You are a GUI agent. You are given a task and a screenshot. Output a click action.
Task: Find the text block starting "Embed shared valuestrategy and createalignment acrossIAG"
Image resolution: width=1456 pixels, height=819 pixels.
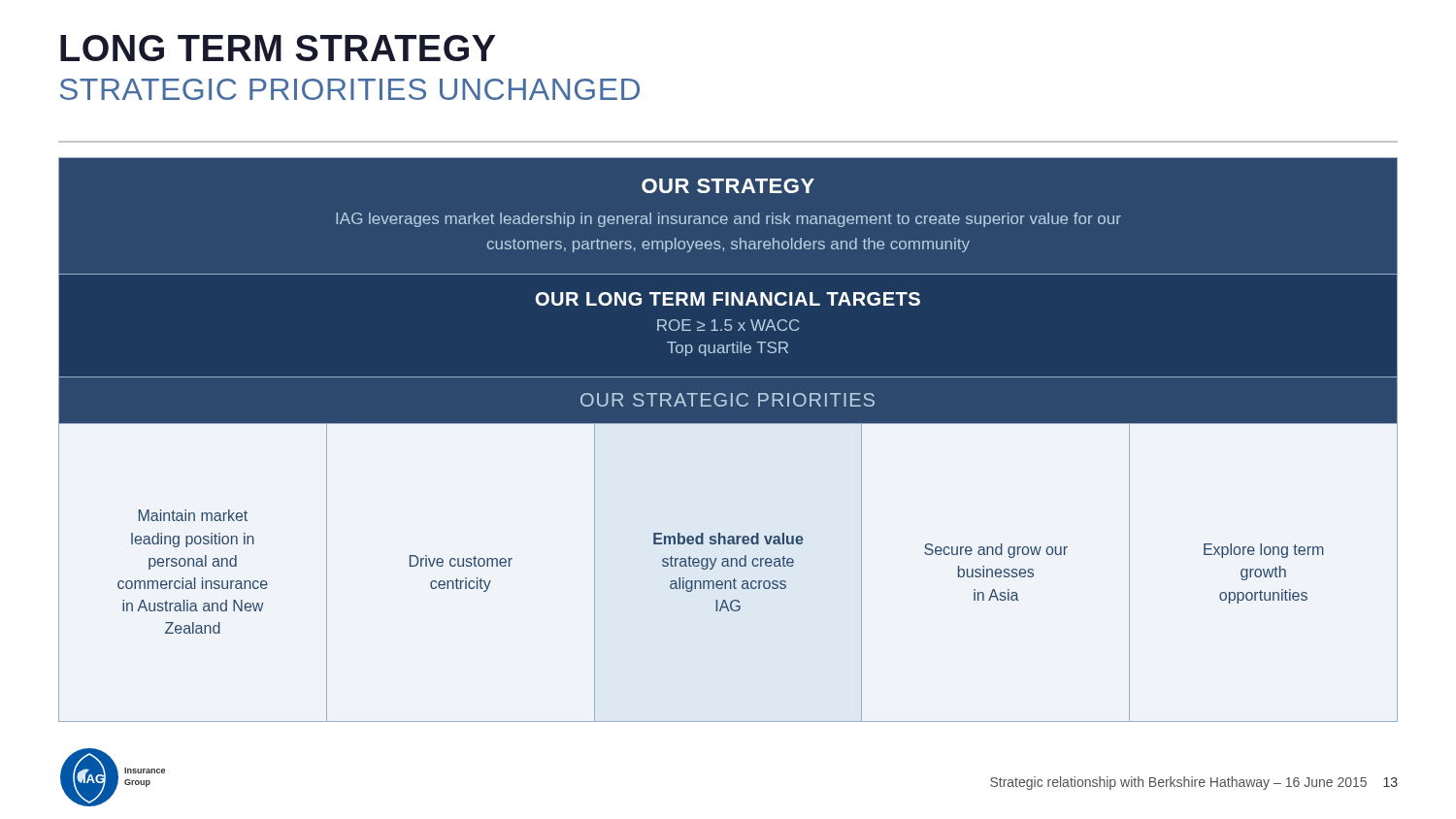728,573
